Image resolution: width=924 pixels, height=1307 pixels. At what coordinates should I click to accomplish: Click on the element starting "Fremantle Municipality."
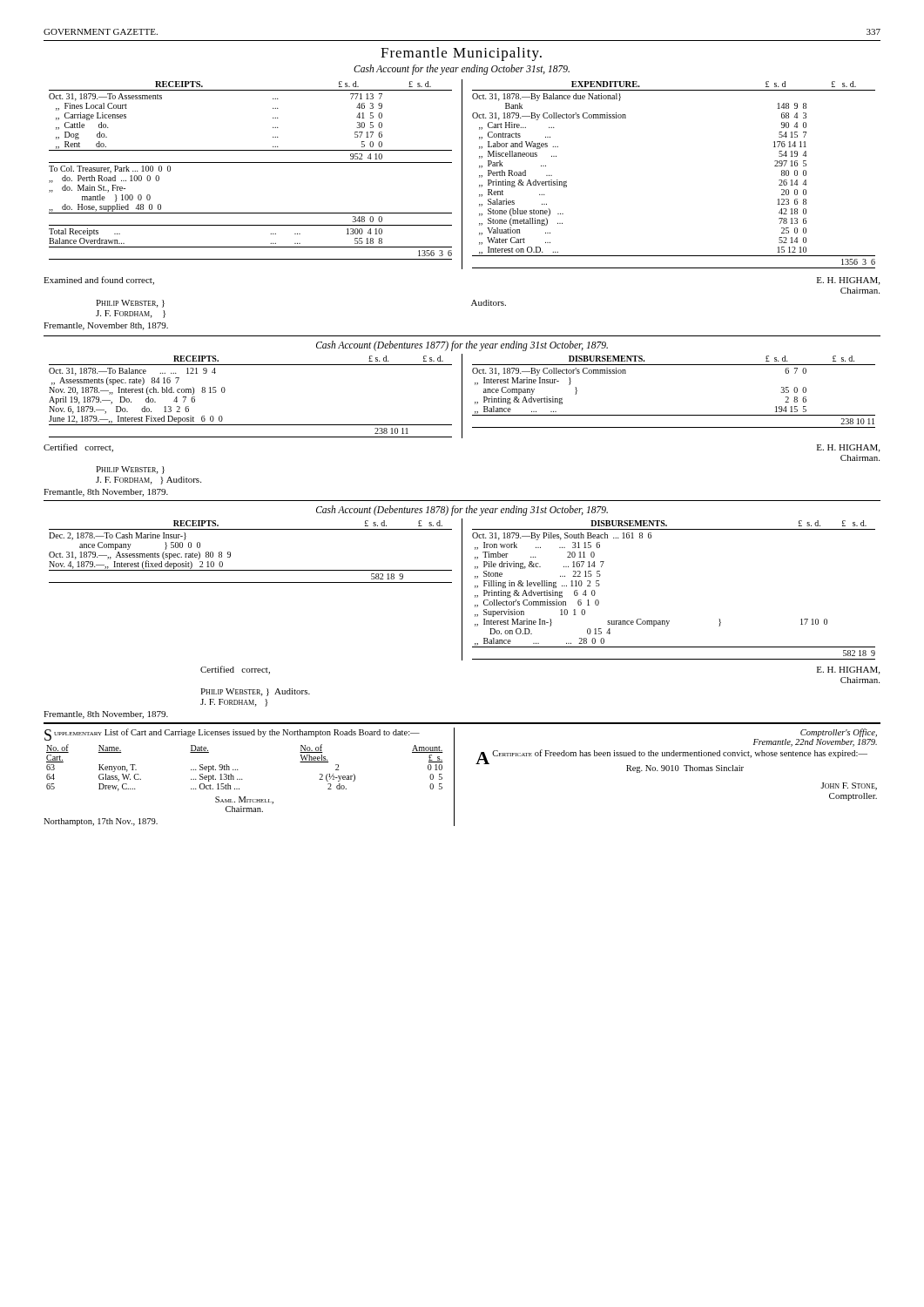462,53
